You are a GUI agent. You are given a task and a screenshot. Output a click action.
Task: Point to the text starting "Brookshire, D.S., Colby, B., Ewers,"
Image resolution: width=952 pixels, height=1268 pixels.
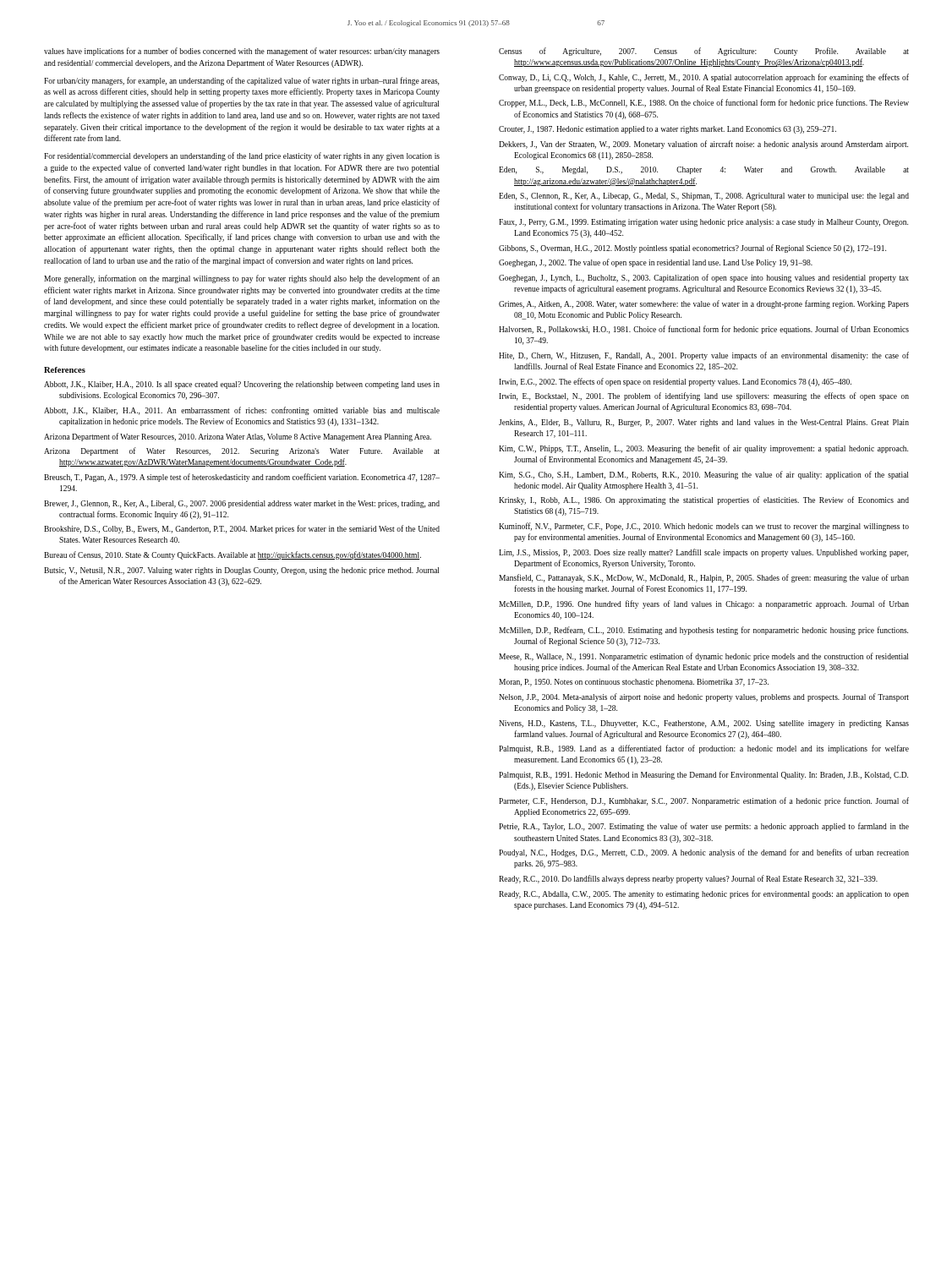click(x=242, y=535)
